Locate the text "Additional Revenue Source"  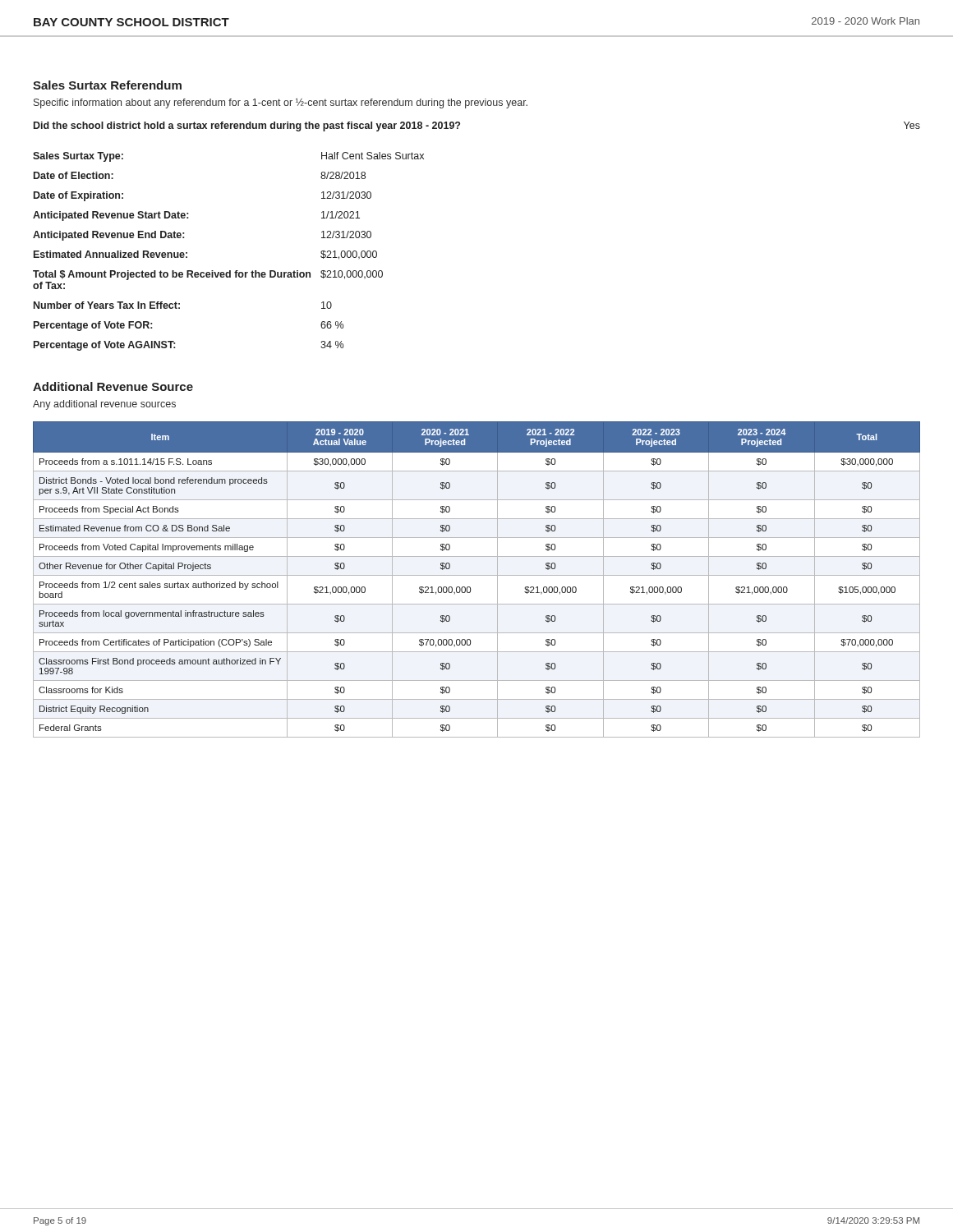113,386
